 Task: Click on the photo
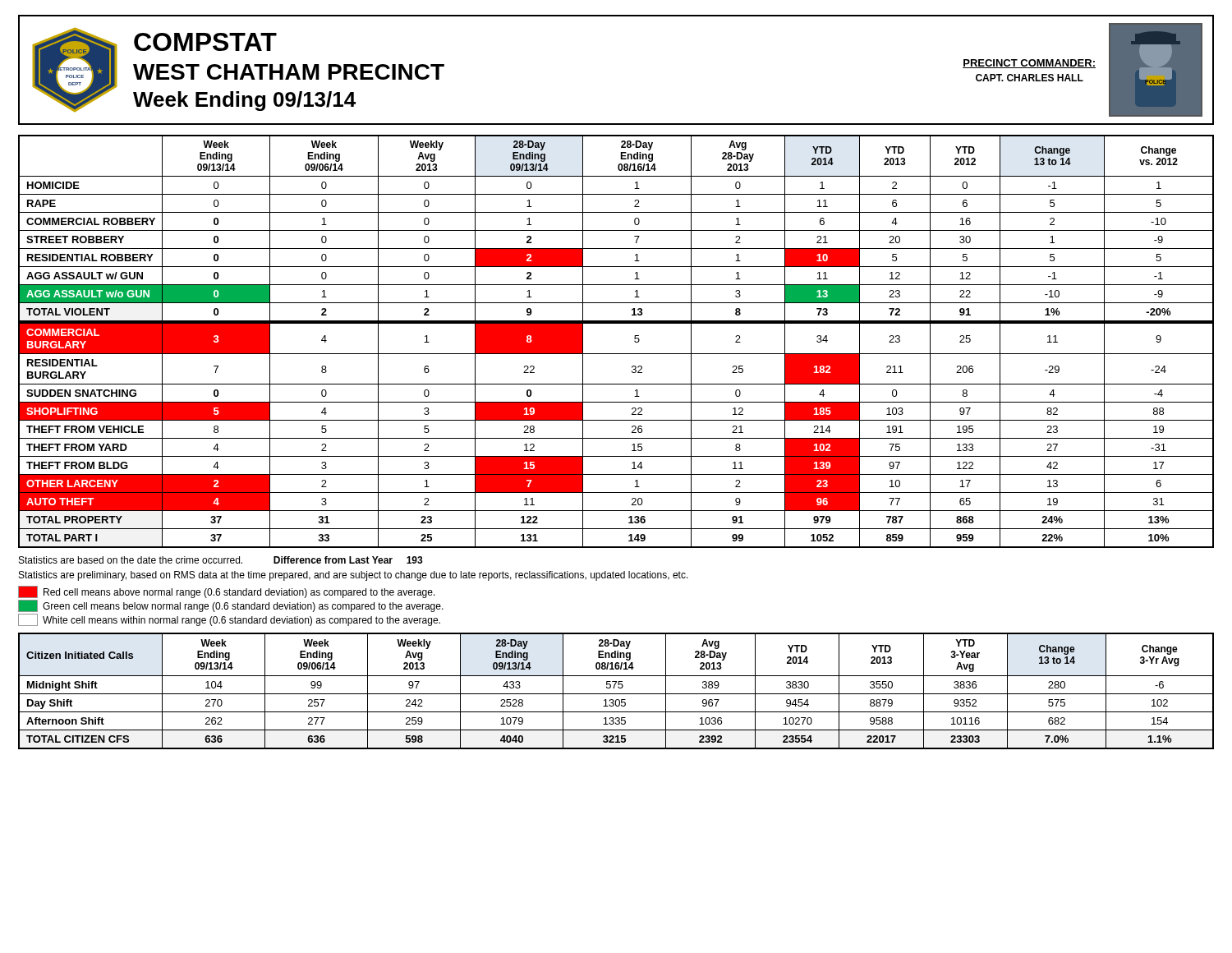[x=1156, y=70]
